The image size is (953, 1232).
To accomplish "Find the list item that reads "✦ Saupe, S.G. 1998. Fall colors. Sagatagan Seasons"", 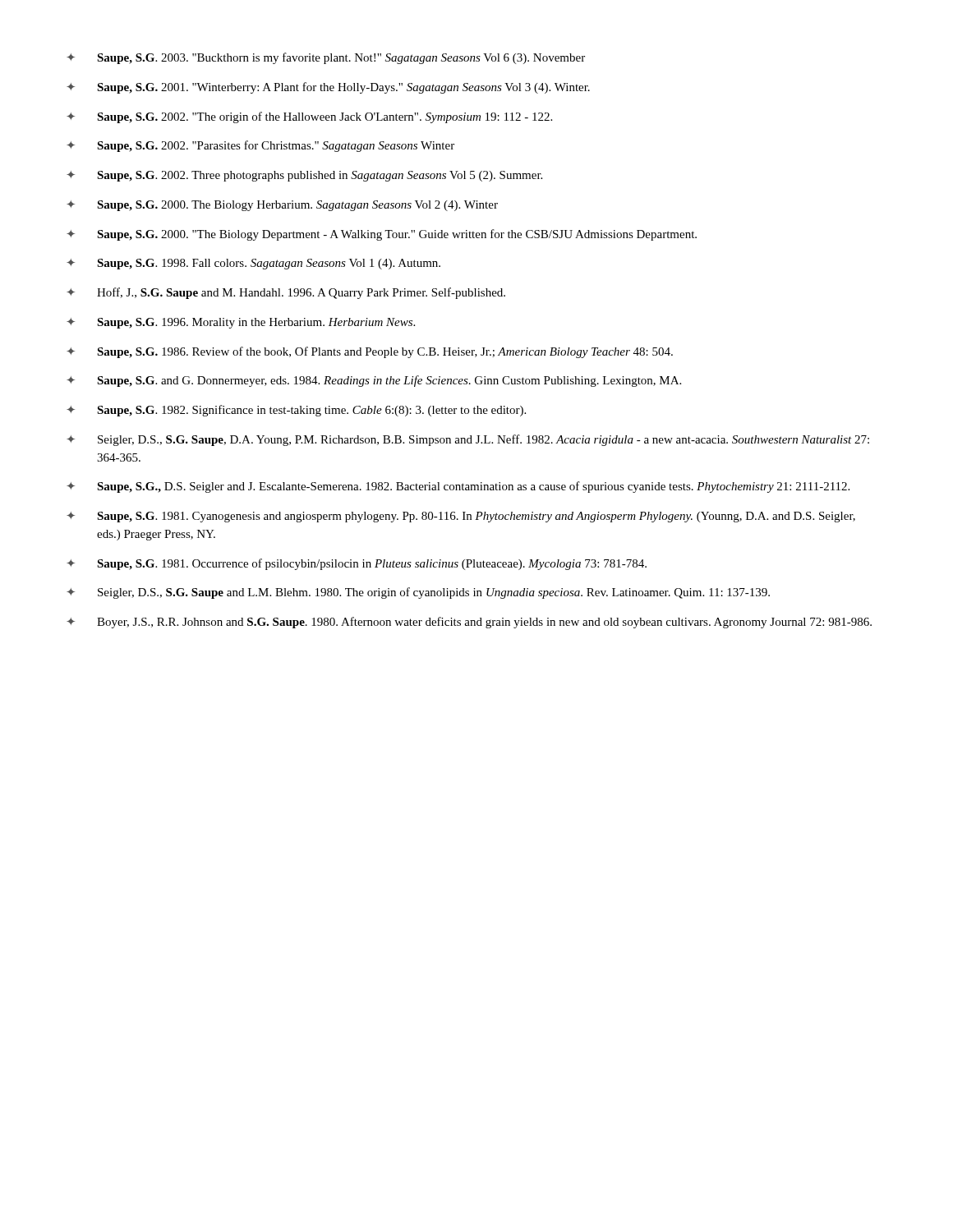I will pyautogui.click(x=253, y=264).
